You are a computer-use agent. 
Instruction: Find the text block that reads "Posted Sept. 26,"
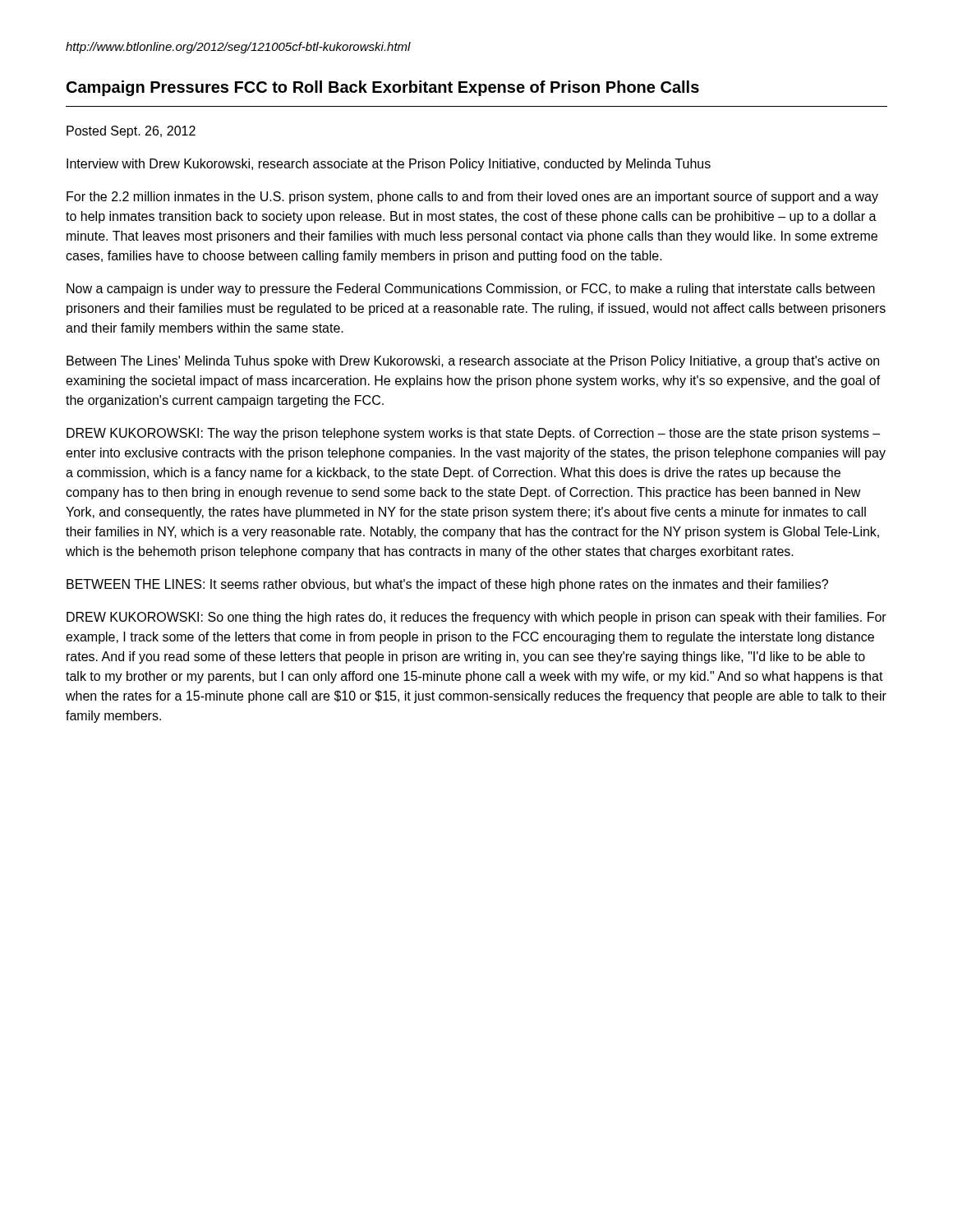[x=131, y=131]
